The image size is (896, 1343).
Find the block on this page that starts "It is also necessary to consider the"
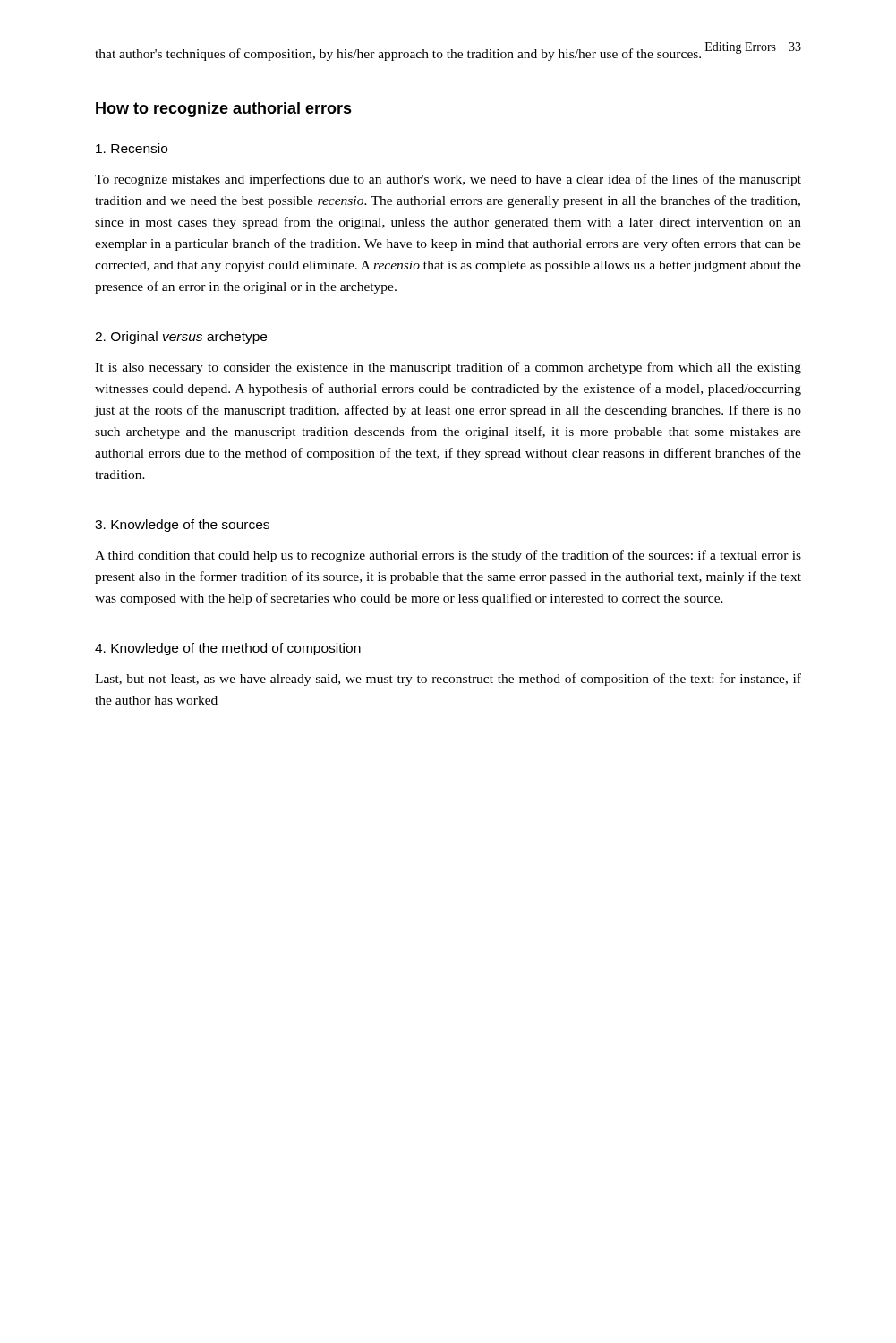pyautogui.click(x=448, y=420)
